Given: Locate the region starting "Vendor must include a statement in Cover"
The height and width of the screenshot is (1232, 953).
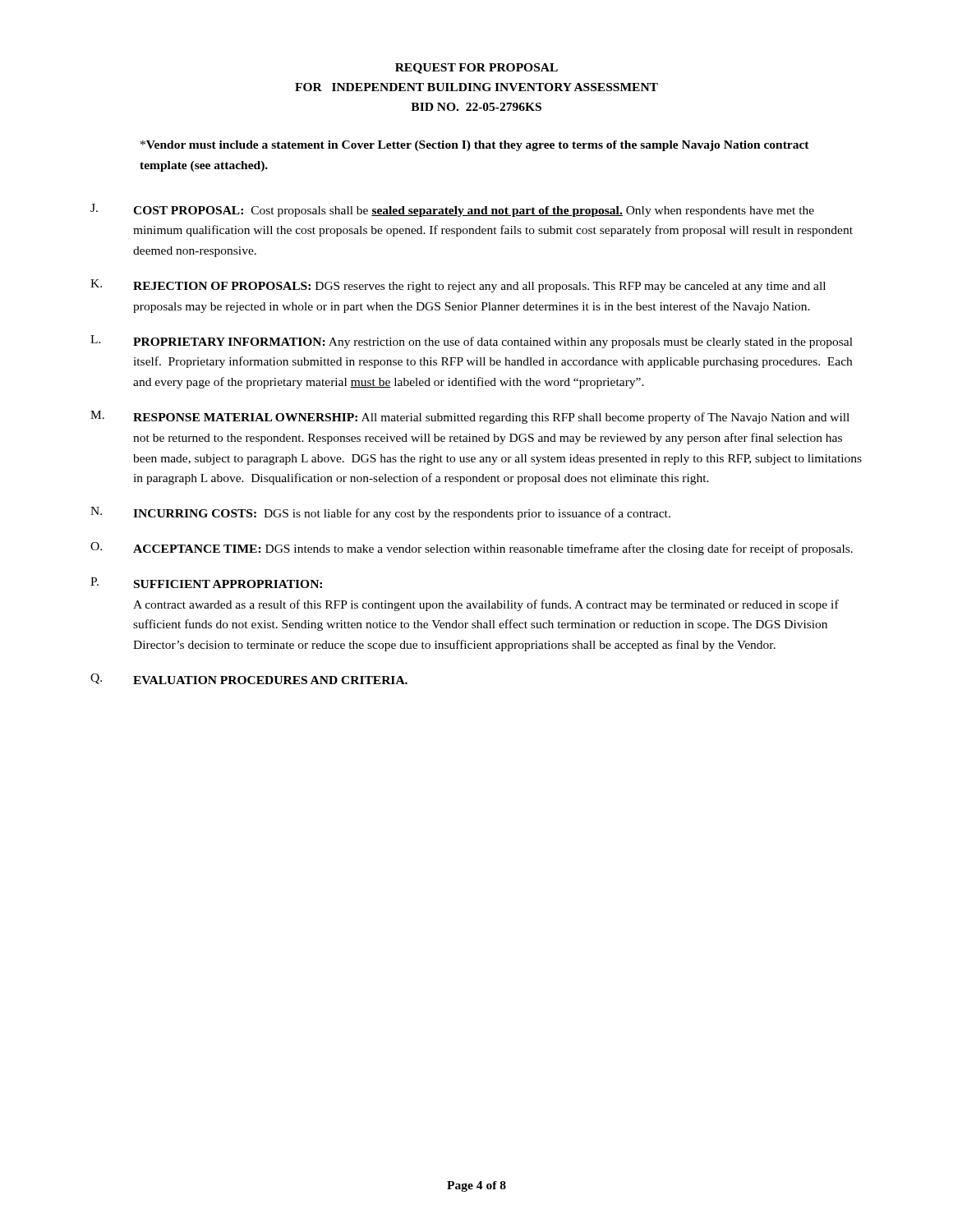Looking at the screenshot, I should tap(474, 154).
